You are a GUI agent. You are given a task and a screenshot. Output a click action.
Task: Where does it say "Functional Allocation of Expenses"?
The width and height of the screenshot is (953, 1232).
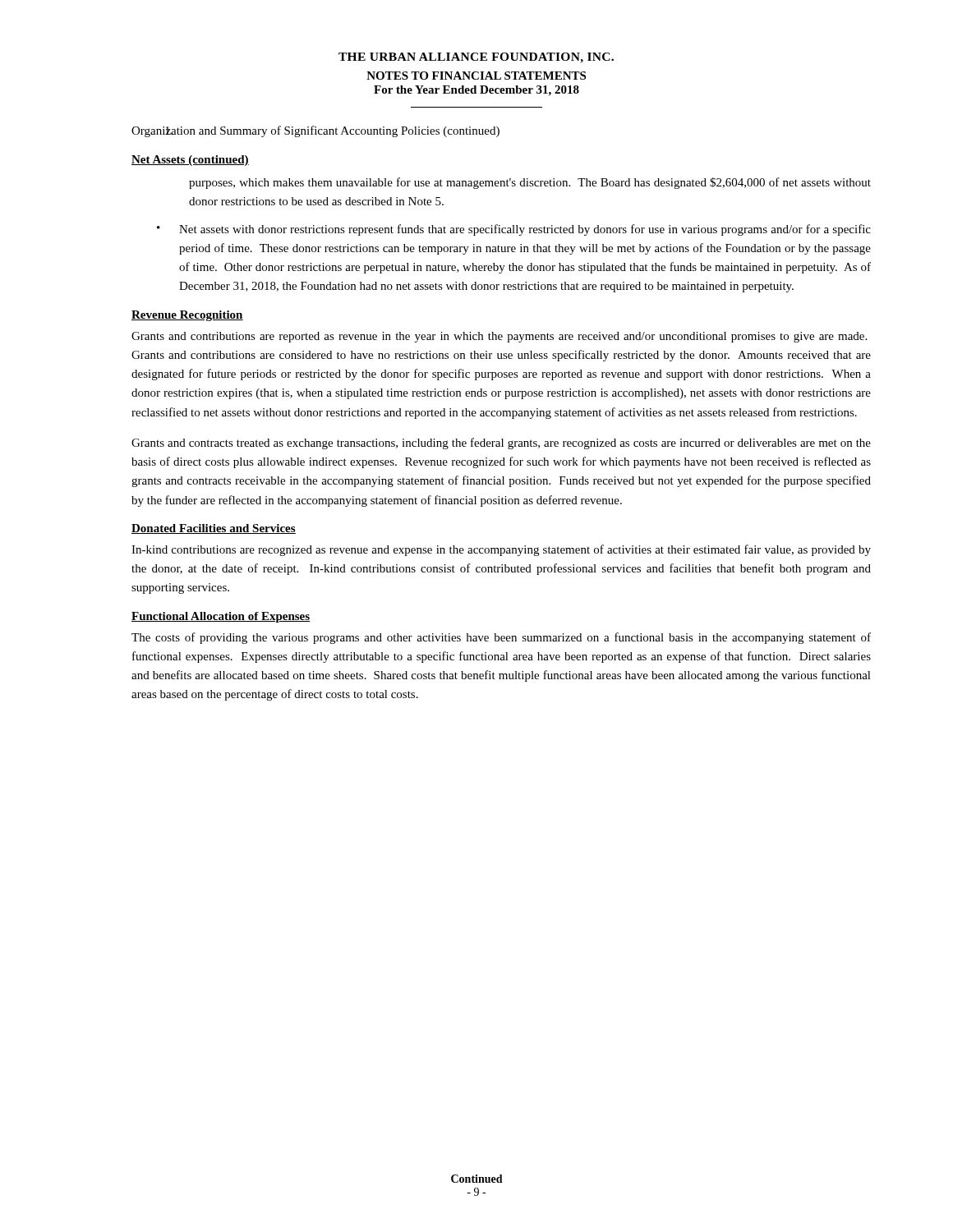point(221,616)
